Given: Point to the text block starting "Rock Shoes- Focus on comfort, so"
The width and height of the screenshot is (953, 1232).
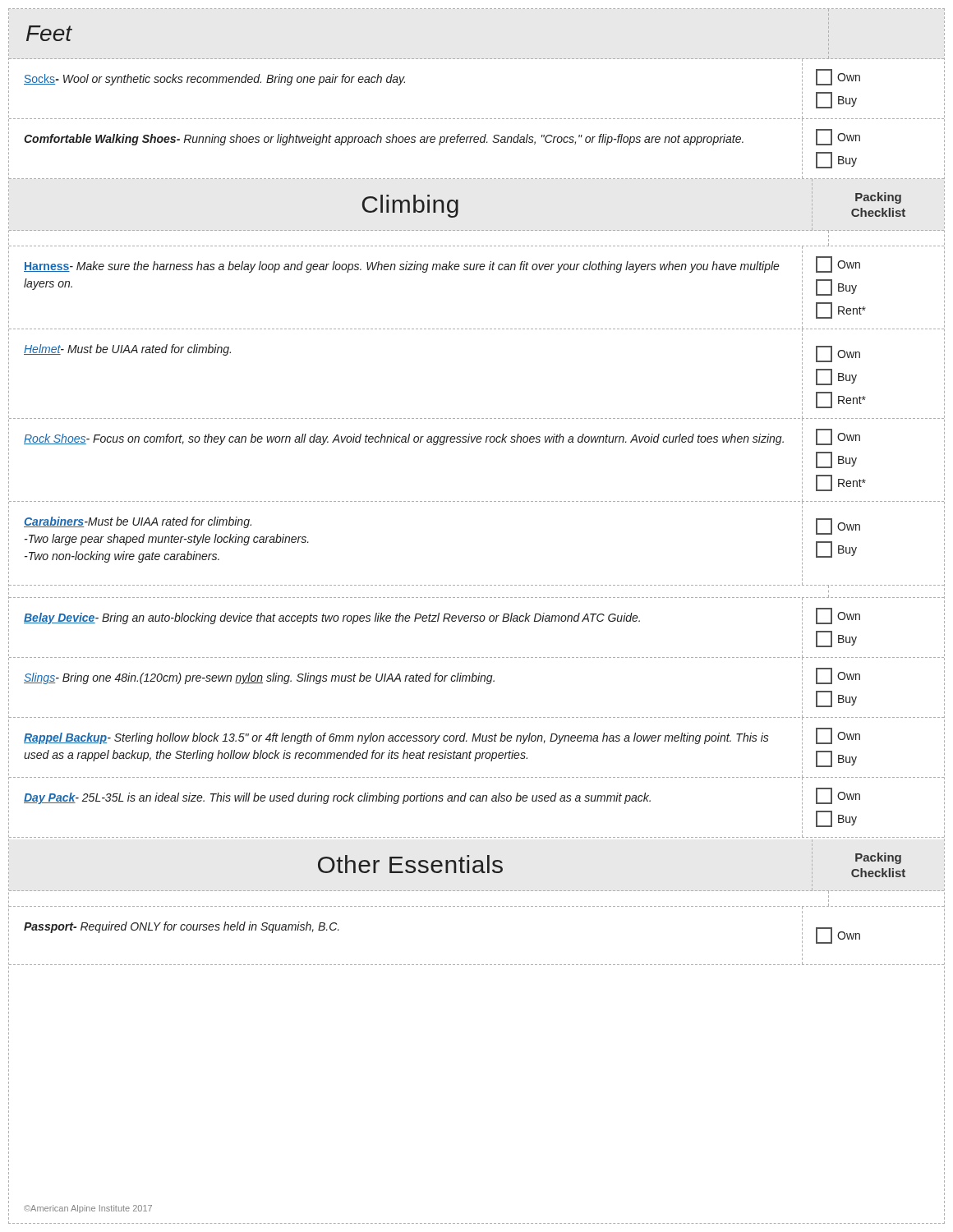Looking at the screenshot, I should 442,437.
